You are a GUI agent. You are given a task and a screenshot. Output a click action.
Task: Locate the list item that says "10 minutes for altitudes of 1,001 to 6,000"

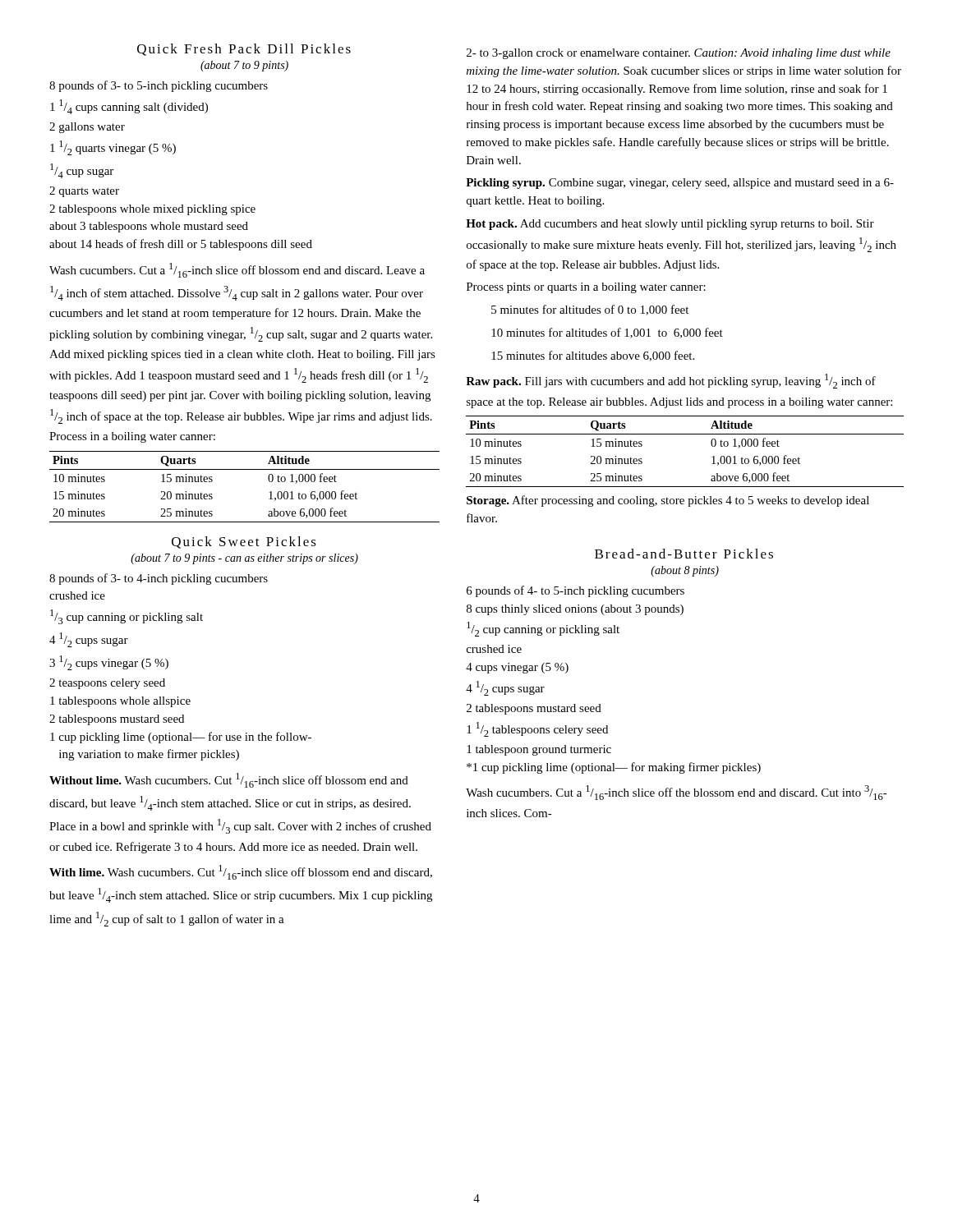pos(697,333)
